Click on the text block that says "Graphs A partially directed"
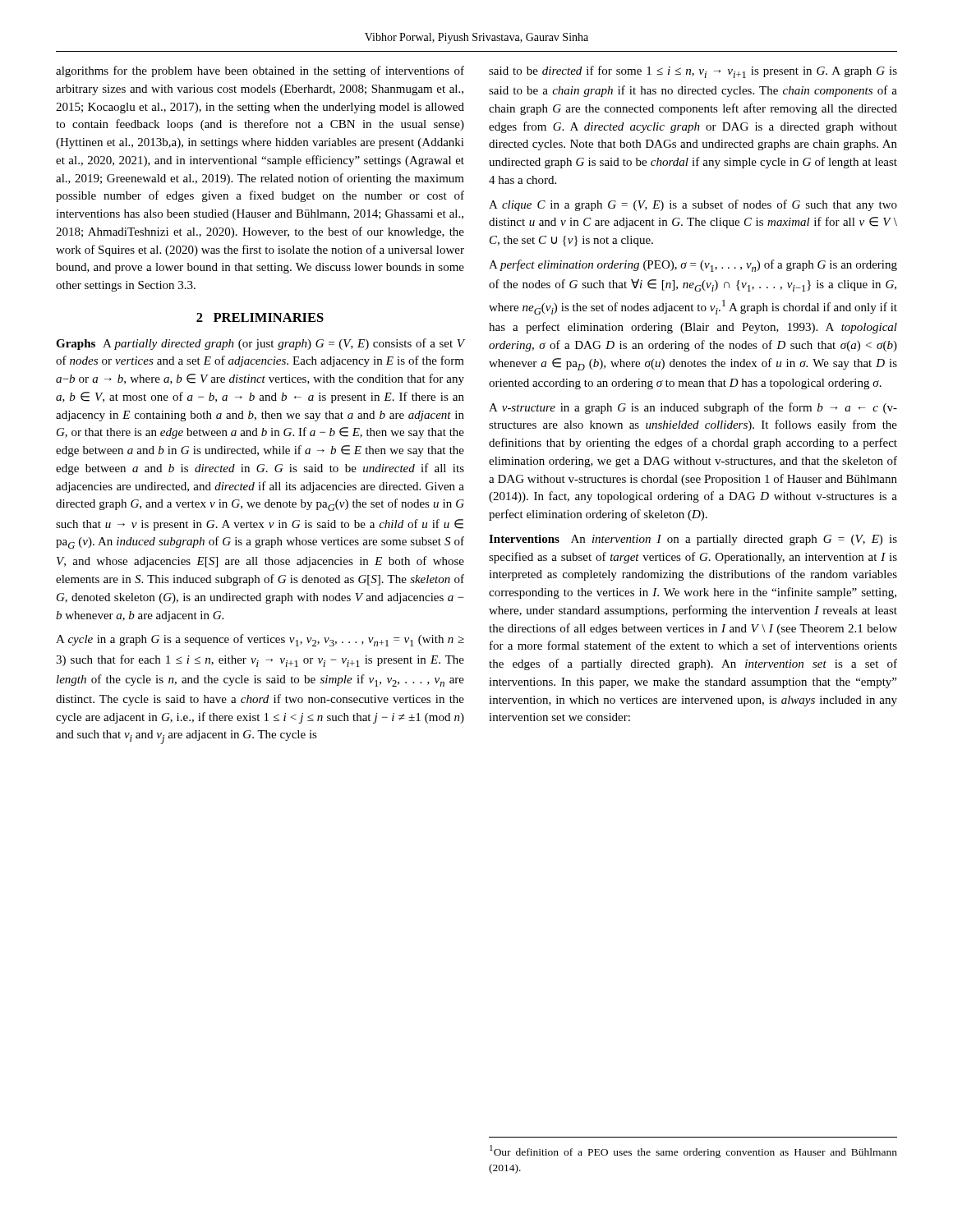This screenshot has height=1232, width=953. click(x=260, y=540)
